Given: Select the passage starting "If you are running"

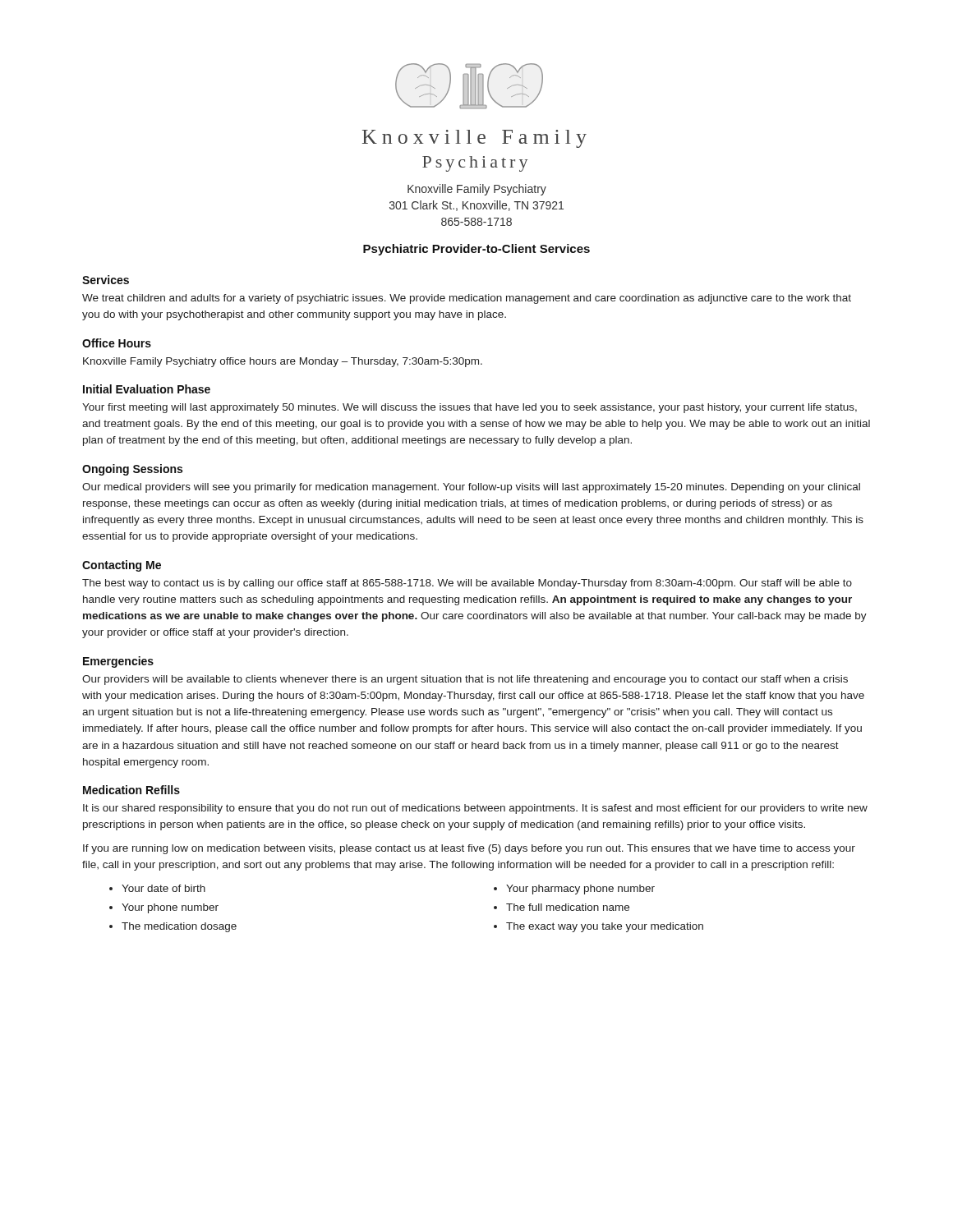Looking at the screenshot, I should tap(469, 856).
